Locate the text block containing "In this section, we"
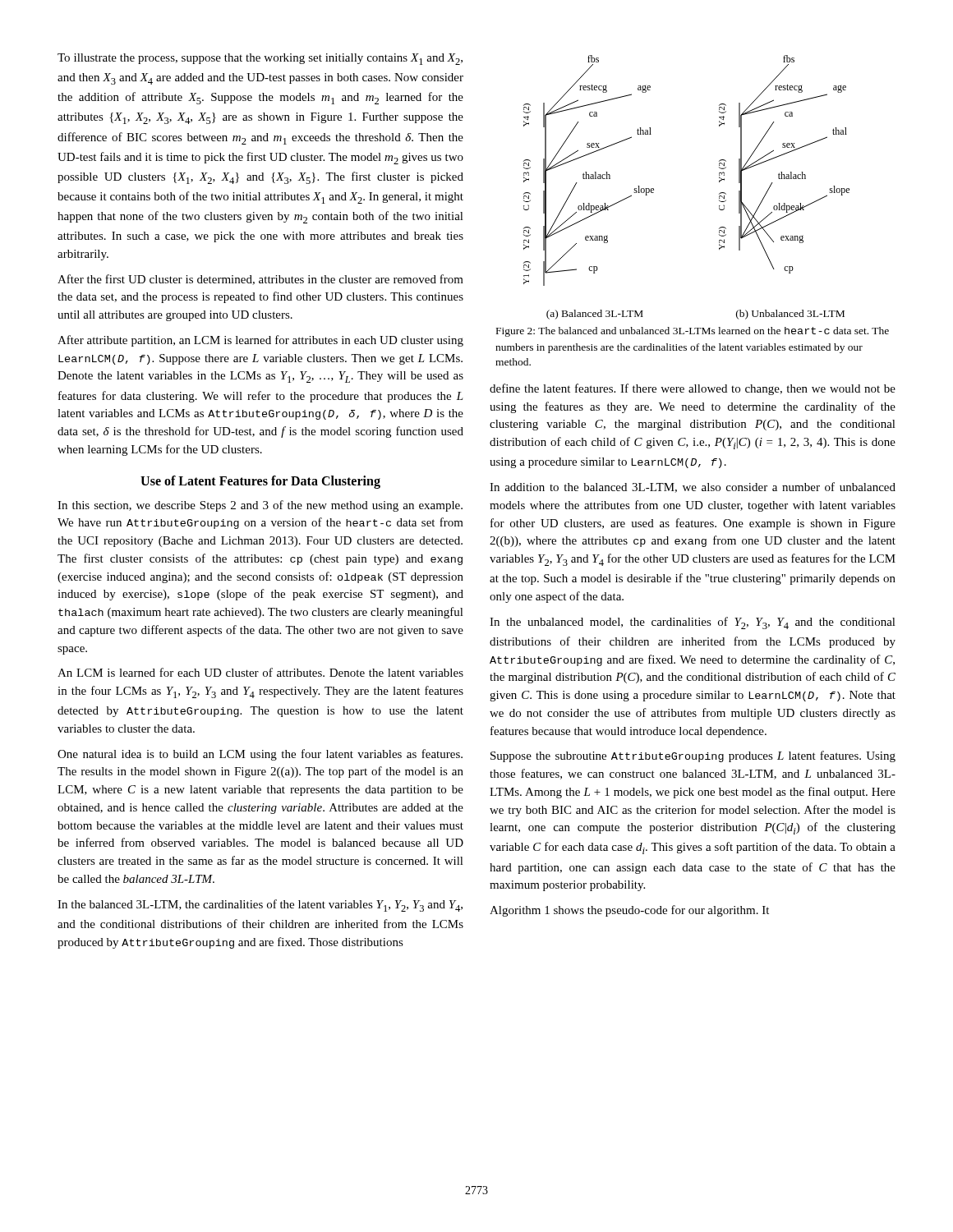The height and width of the screenshot is (1232, 953). click(x=260, y=577)
